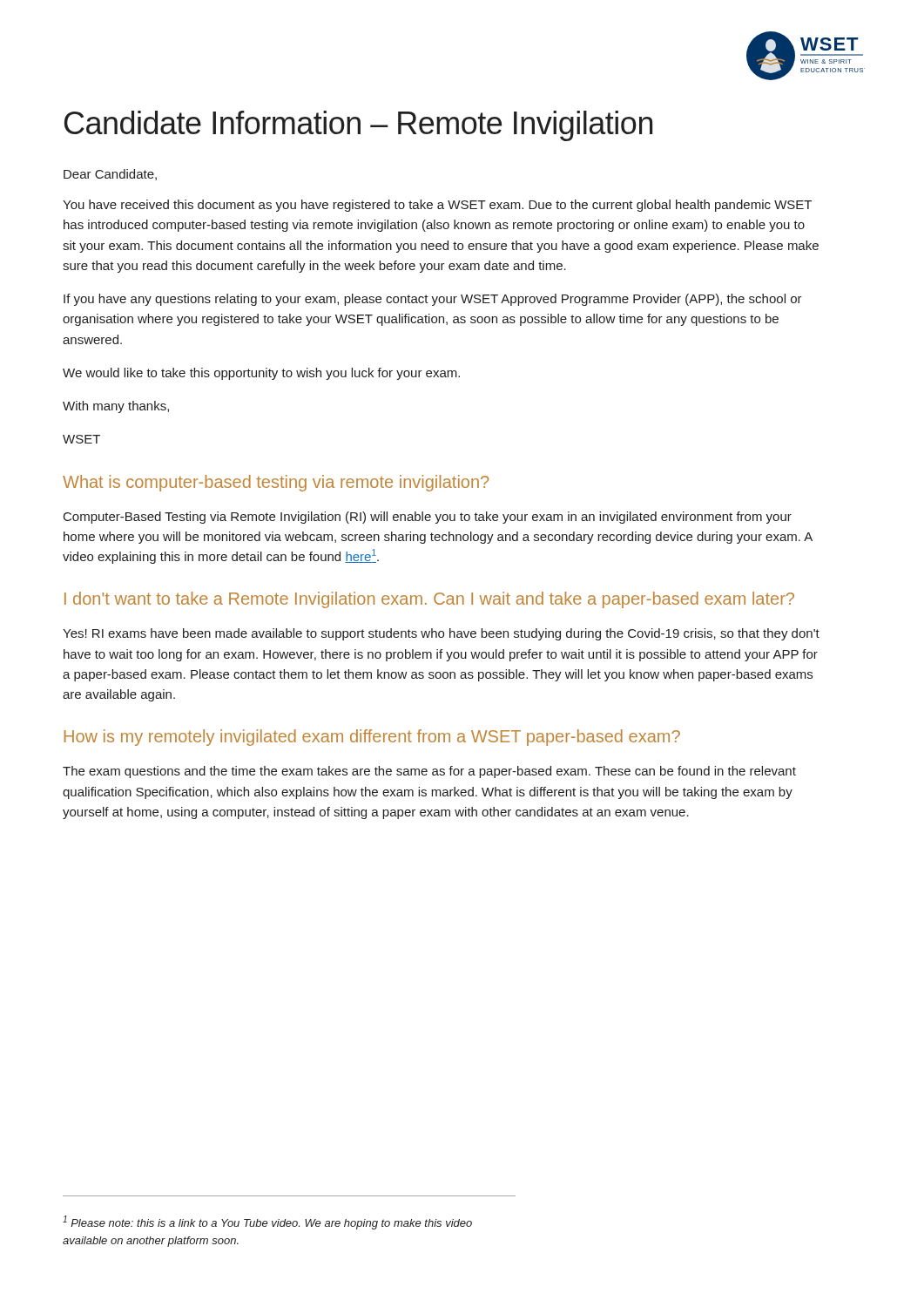
Task: Find the text block that reads "Computer-Based Testing via Remote Invigilation (RI)"
Action: click(x=442, y=536)
